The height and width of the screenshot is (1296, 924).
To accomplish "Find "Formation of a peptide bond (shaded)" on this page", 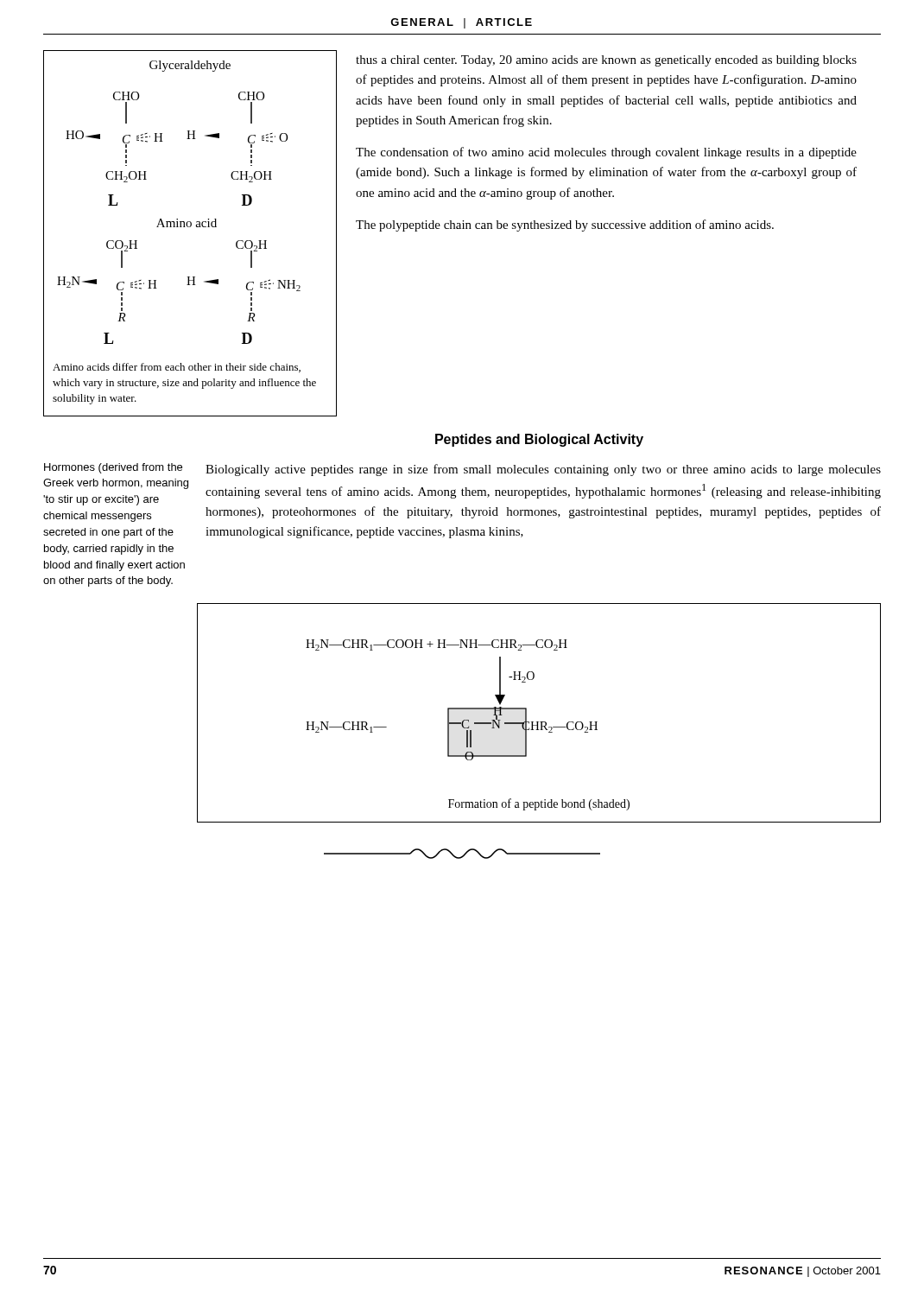I will point(539,804).
